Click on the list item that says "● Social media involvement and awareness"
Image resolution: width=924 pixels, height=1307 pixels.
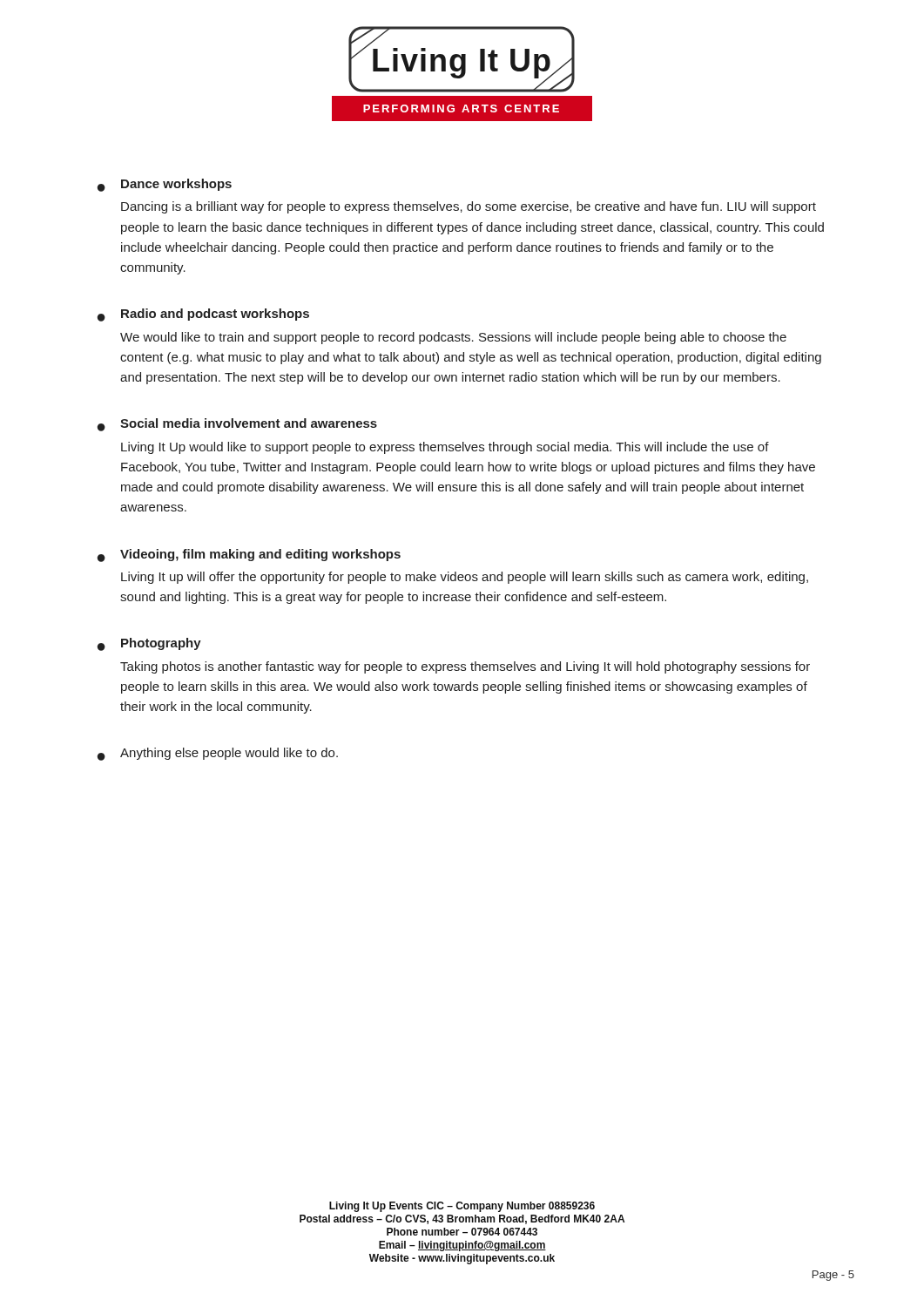[x=462, y=465]
